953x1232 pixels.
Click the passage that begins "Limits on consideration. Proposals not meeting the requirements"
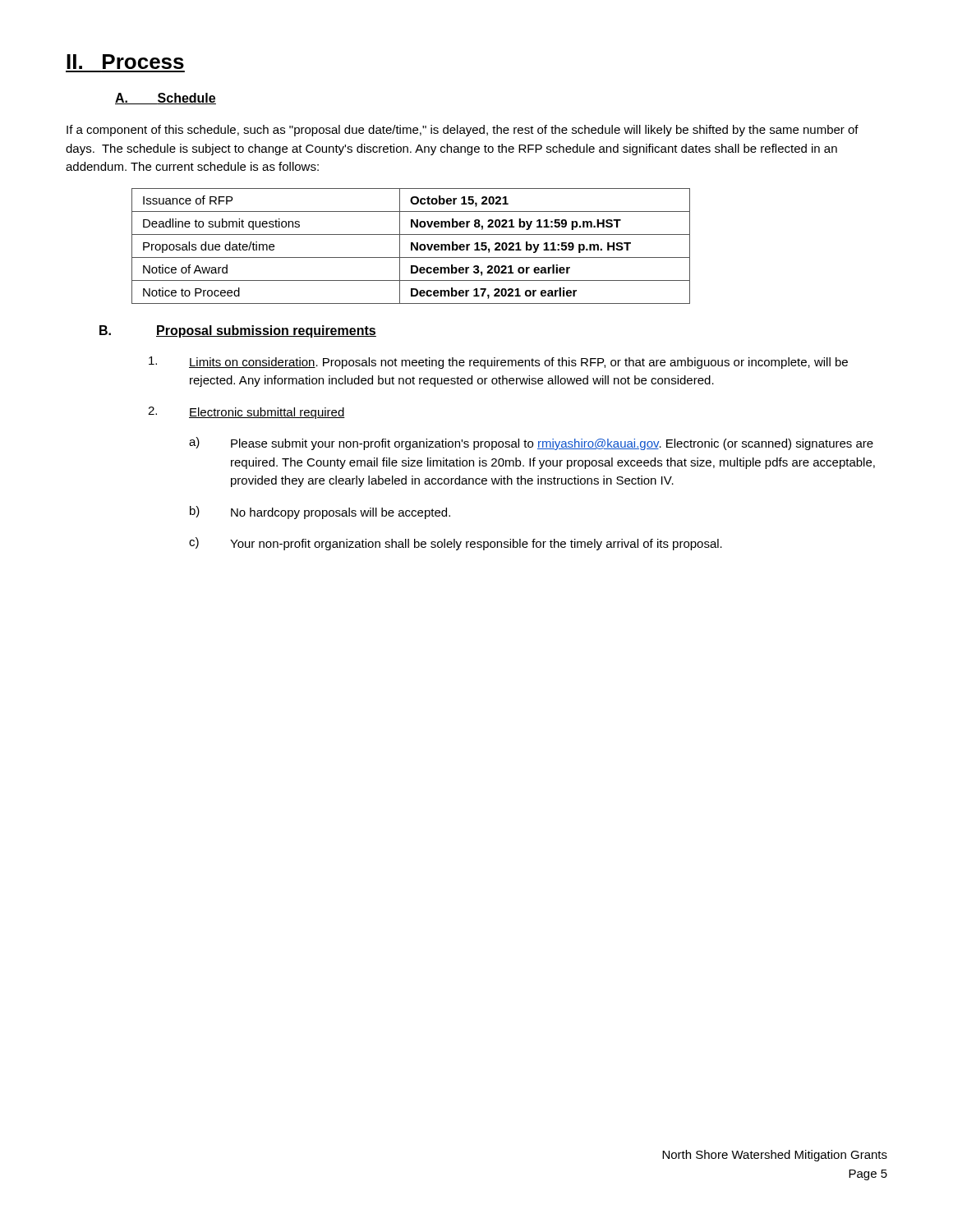pos(518,371)
